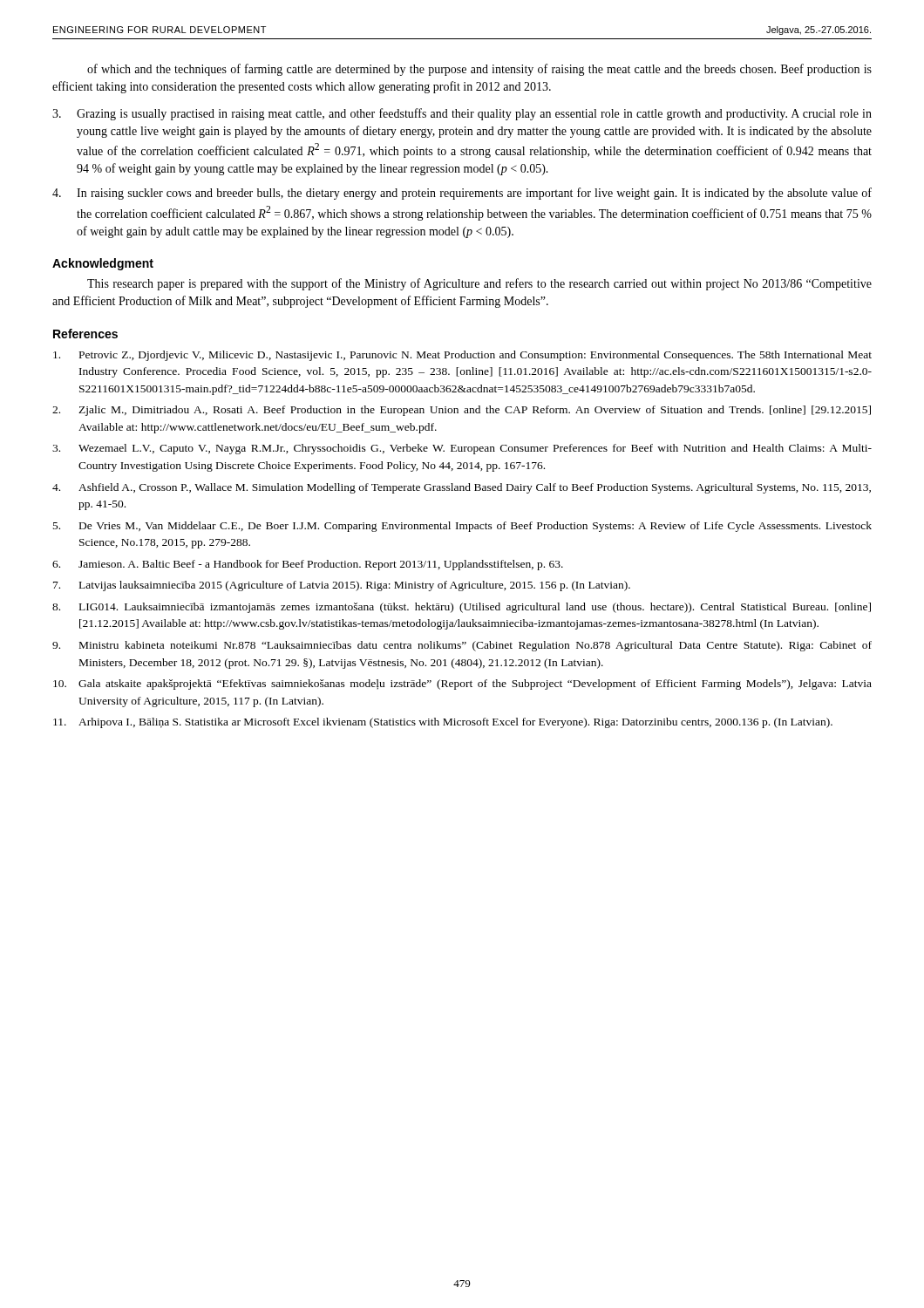Viewport: 924px width, 1308px height.
Task: Click on the list item that says "5. De Vries M., Van Middelaar"
Action: click(462, 534)
